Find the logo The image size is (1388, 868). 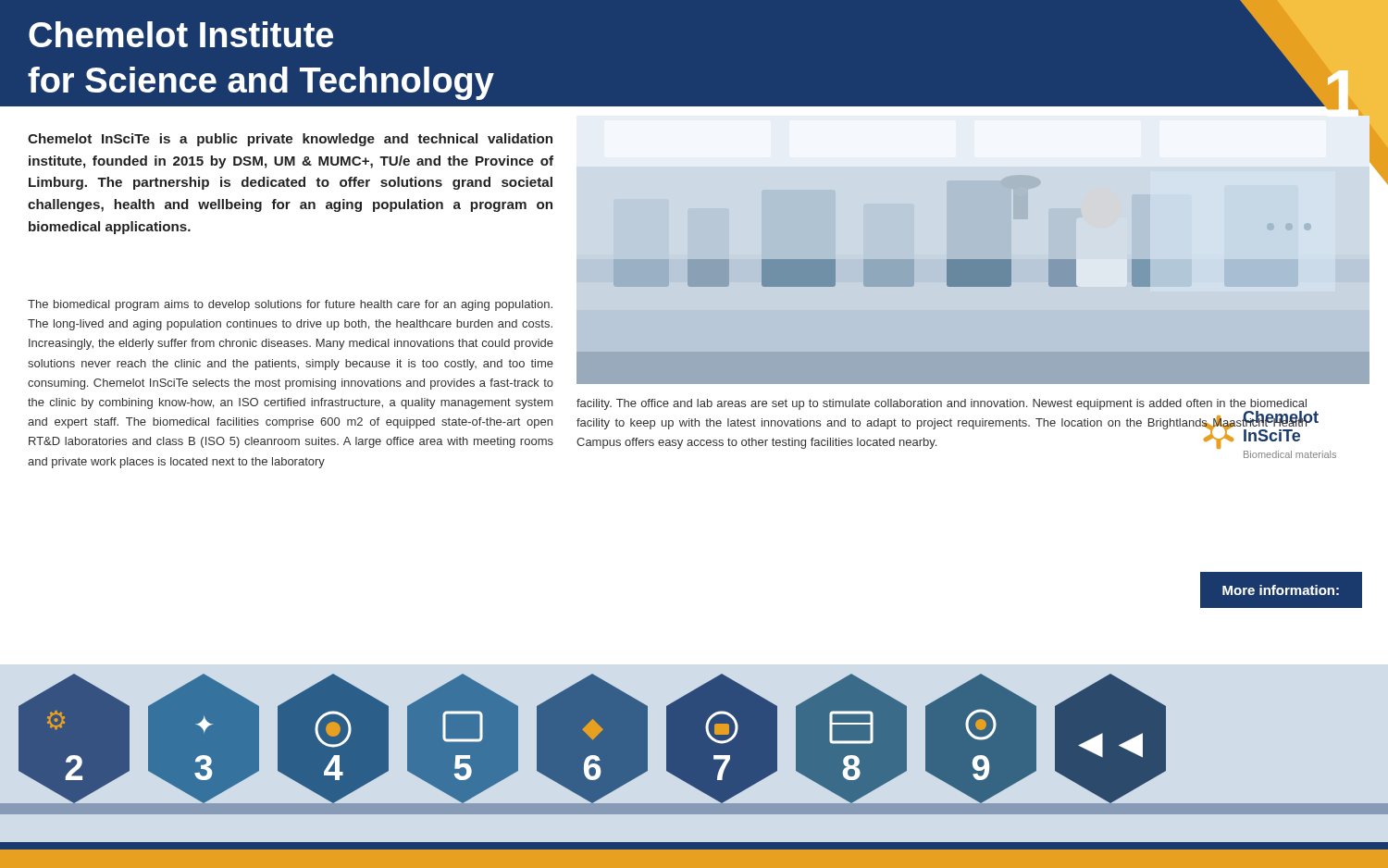(1282, 433)
